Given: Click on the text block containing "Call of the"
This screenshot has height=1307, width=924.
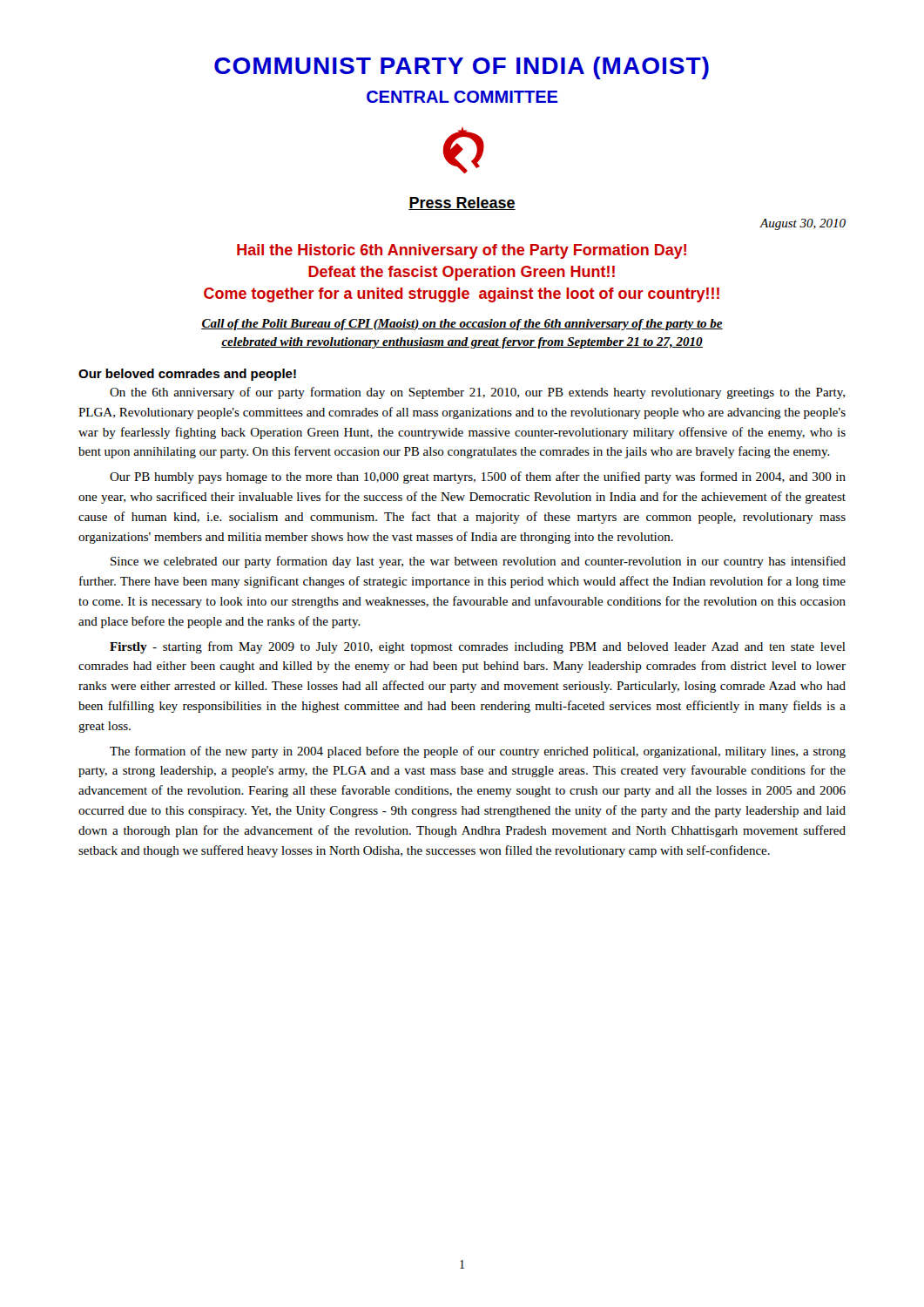Looking at the screenshot, I should (462, 332).
